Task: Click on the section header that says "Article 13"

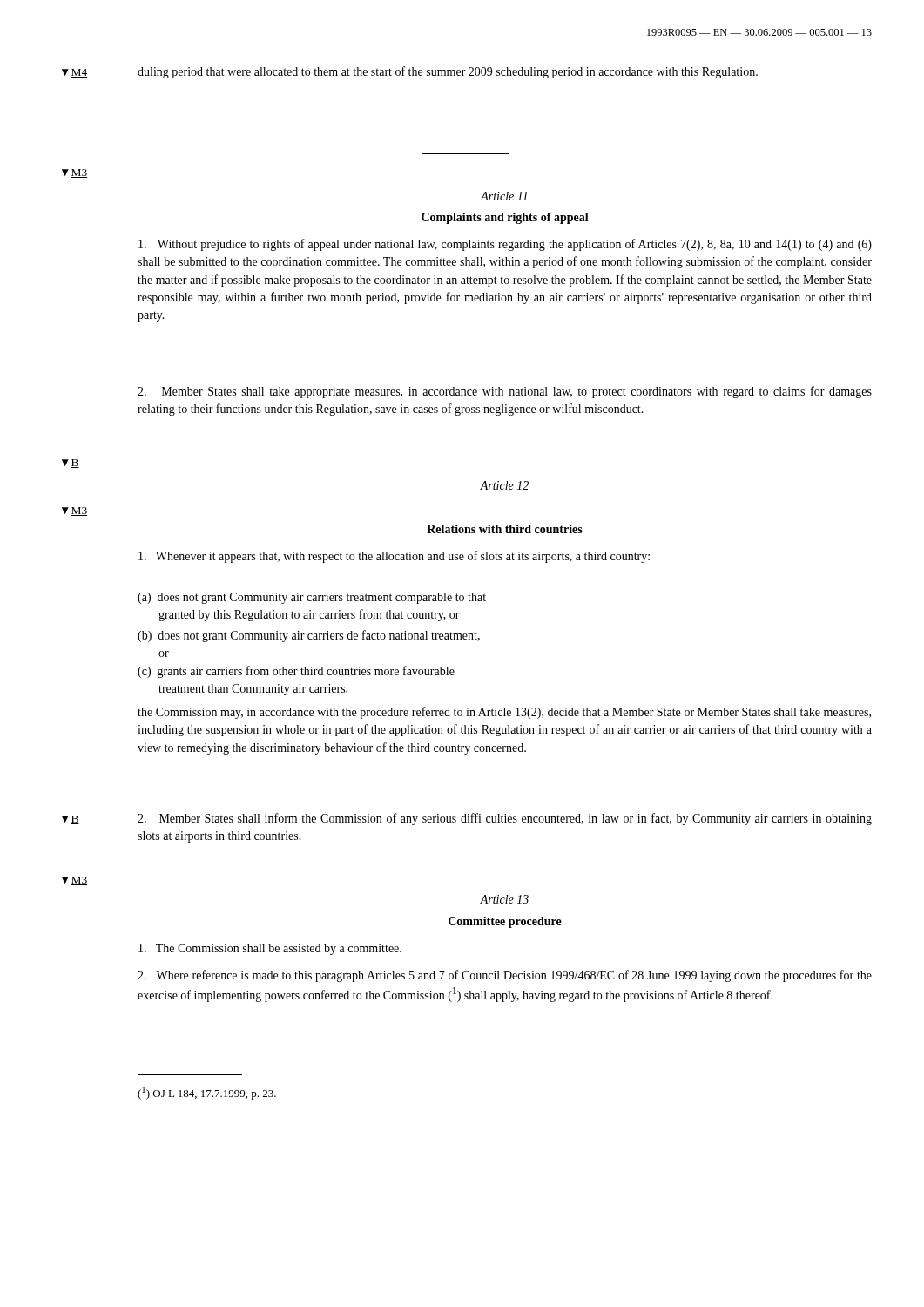Action: pyautogui.click(x=505, y=900)
